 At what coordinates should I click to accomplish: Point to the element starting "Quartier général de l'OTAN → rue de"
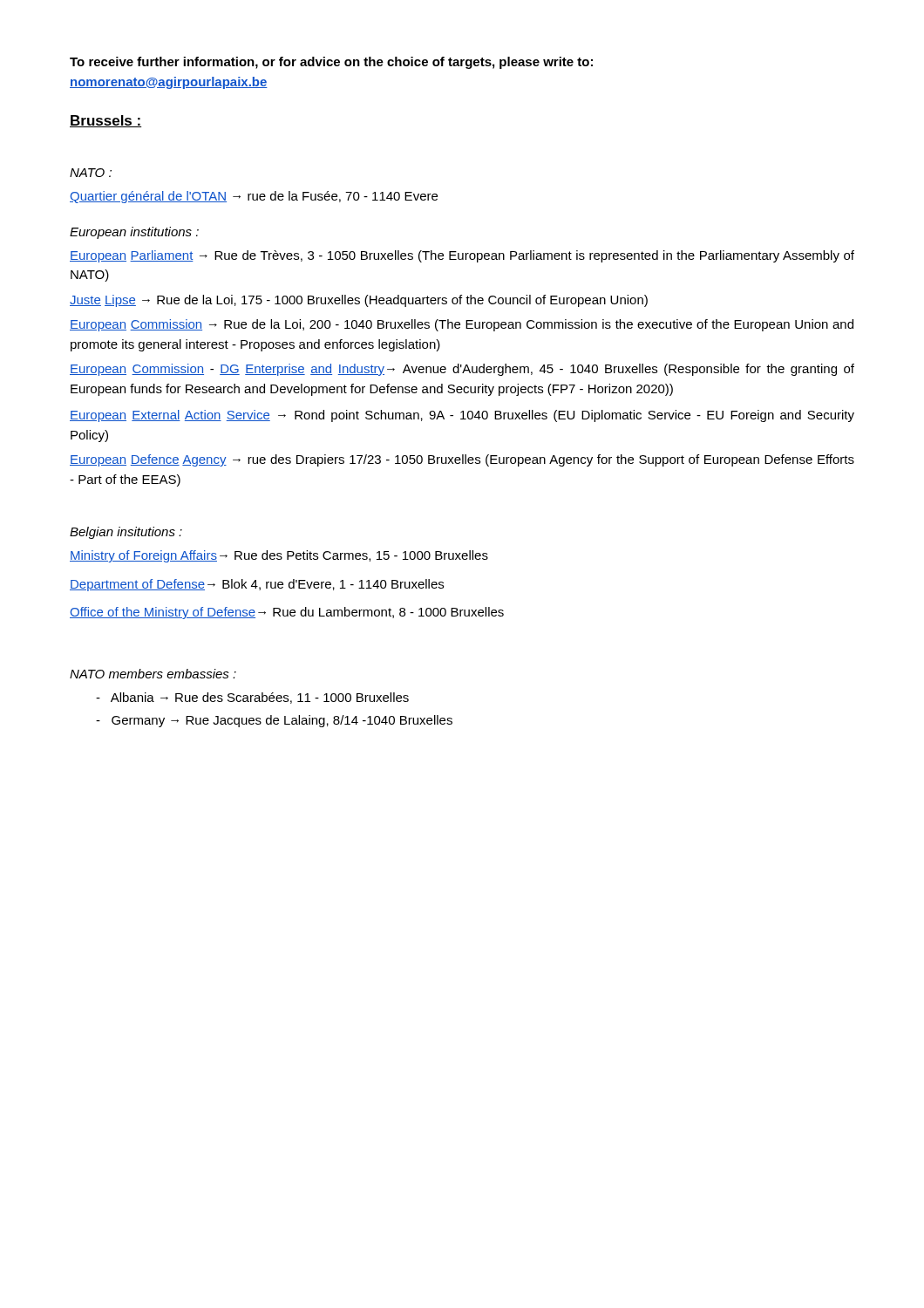tap(254, 196)
